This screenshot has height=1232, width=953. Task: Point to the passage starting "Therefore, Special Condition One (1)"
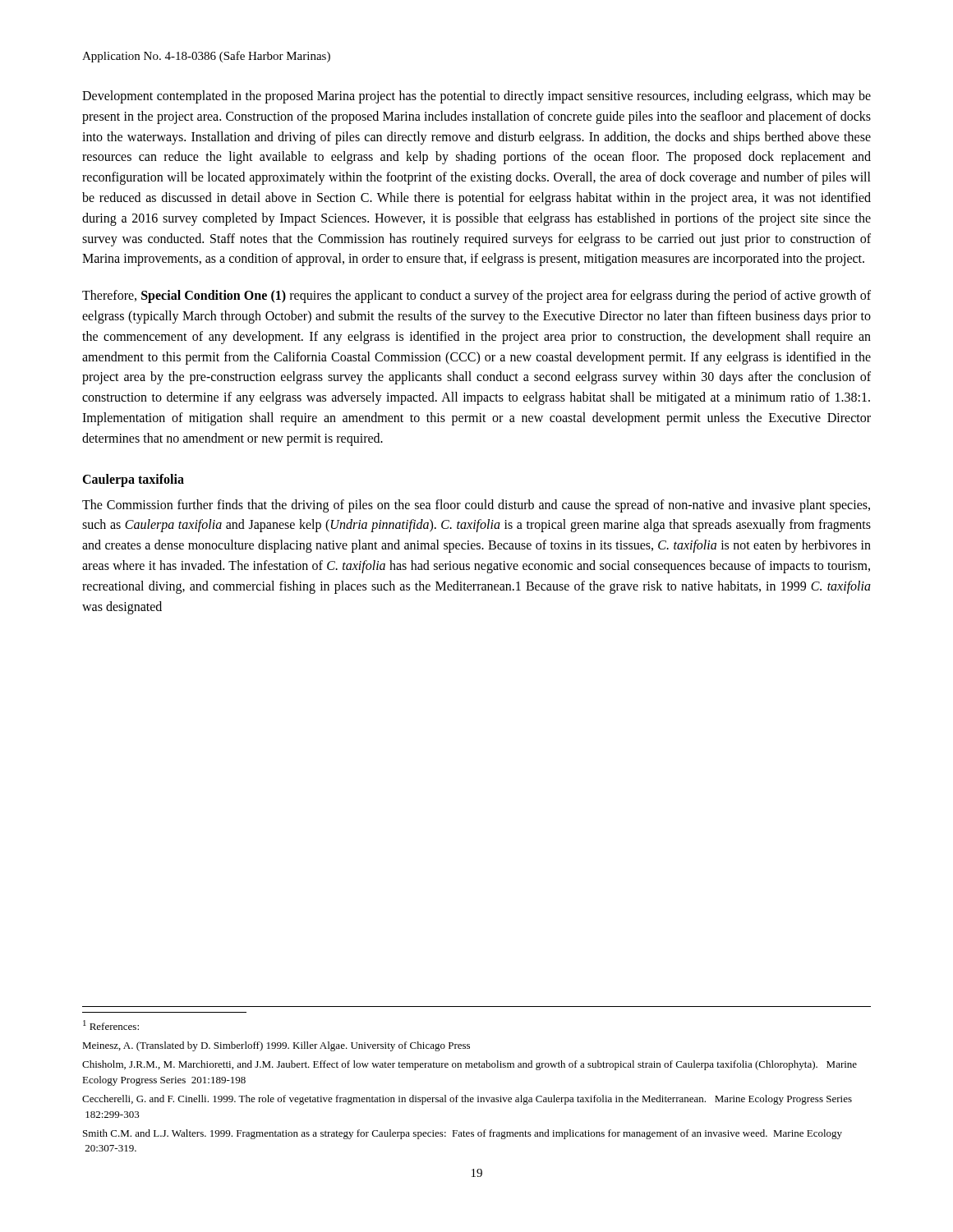(476, 367)
